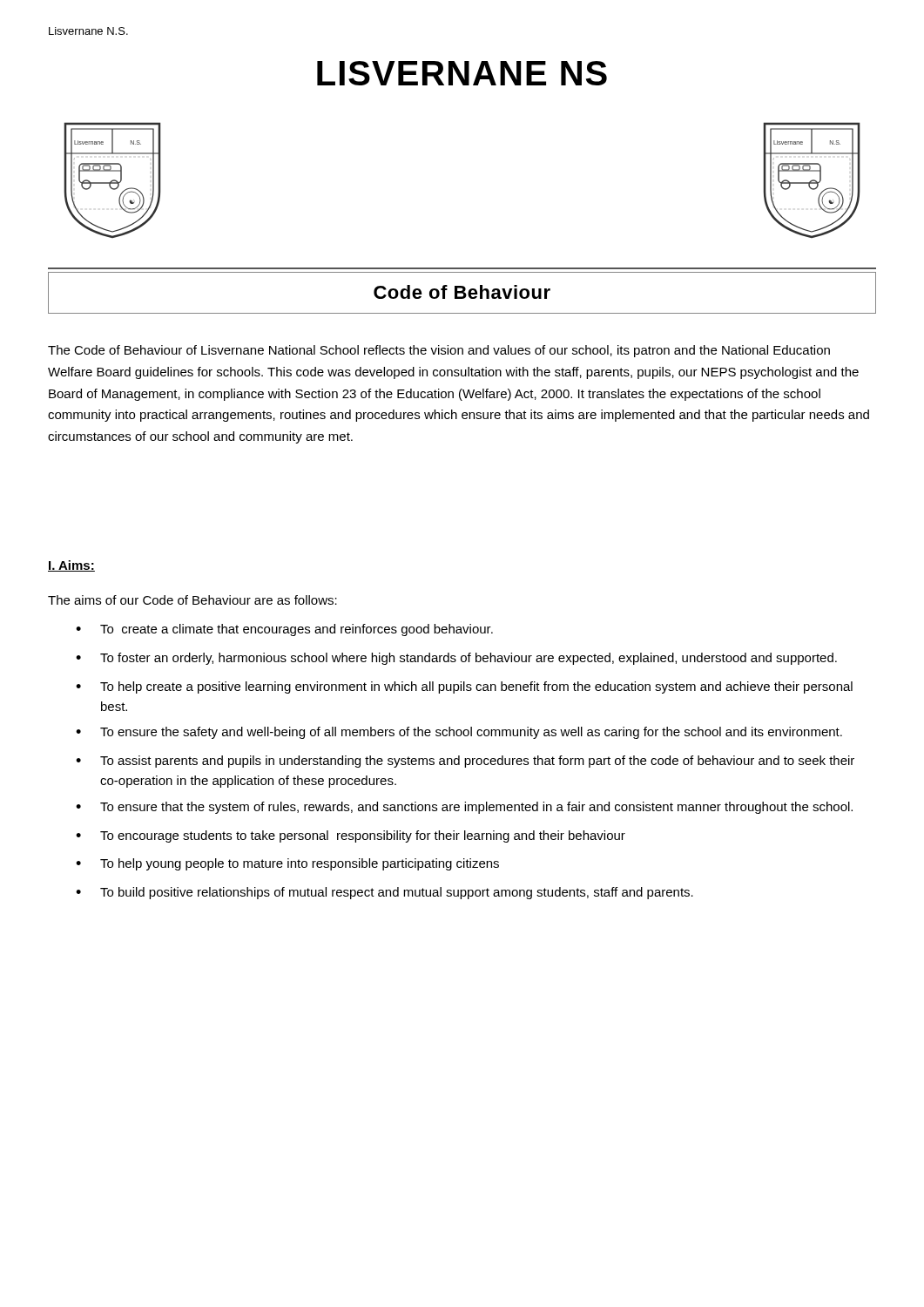The width and height of the screenshot is (924, 1307).
Task: Locate the list item with the text "• To ensure that the system of"
Action: point(462,808)
